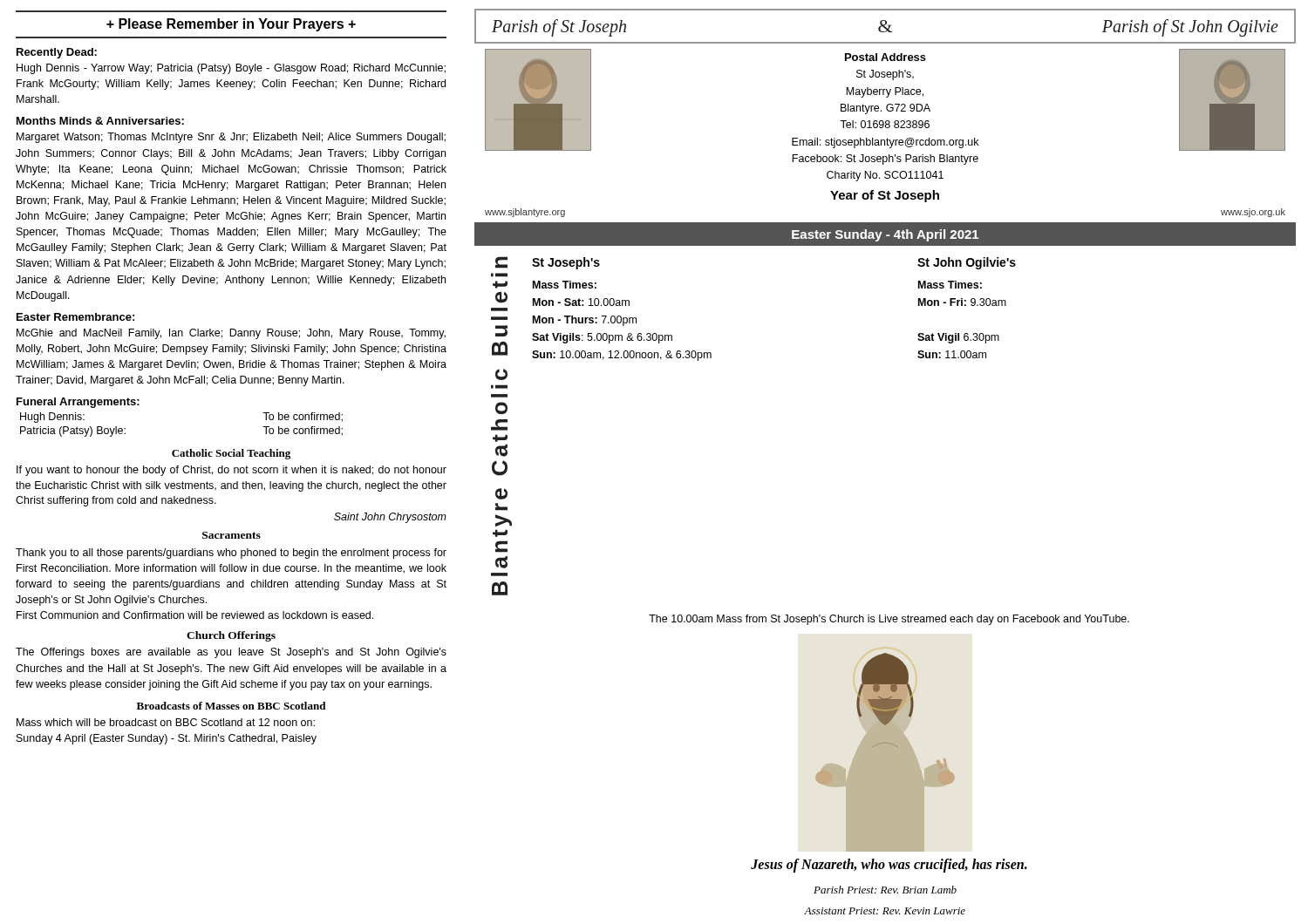Navigate to the text block starting "Hugh Dennis -"

tap(231, 84)
